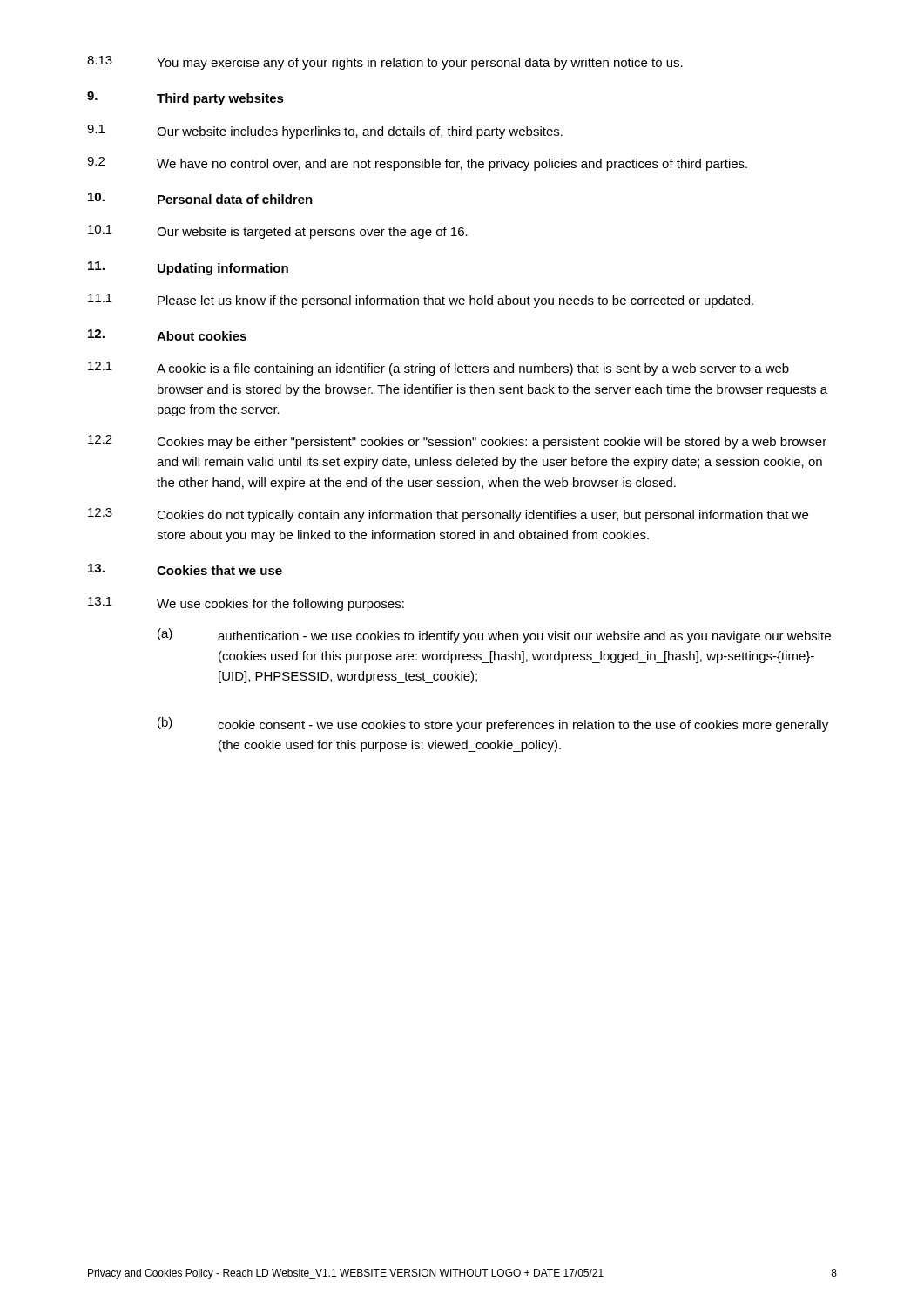Locate the list item that reads "(b) cookie consent - we use cookies to"
The image size is (924, 1307).
(x=497, y=734)
